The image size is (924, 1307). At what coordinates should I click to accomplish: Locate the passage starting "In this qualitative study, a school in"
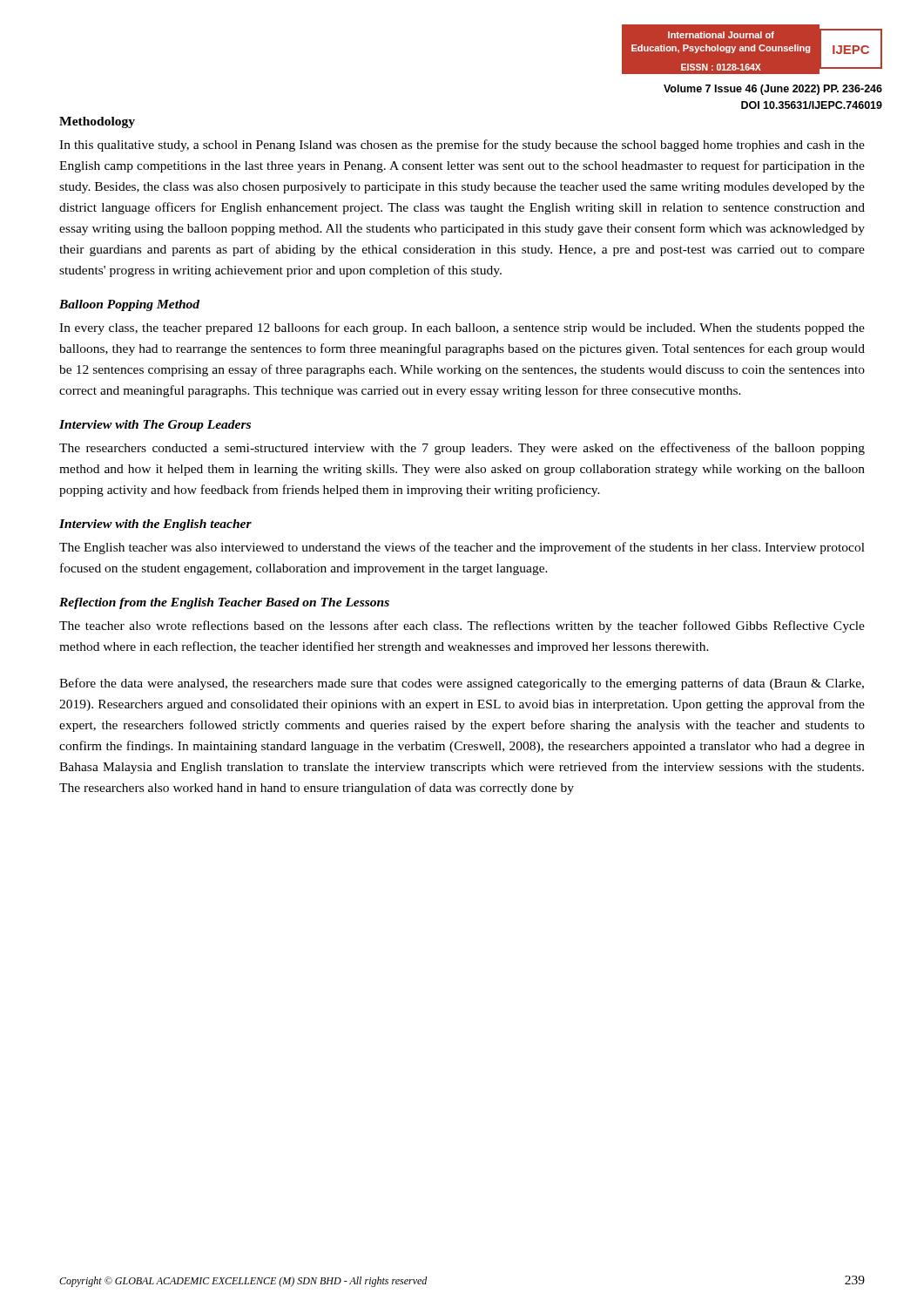pos(462,207)
